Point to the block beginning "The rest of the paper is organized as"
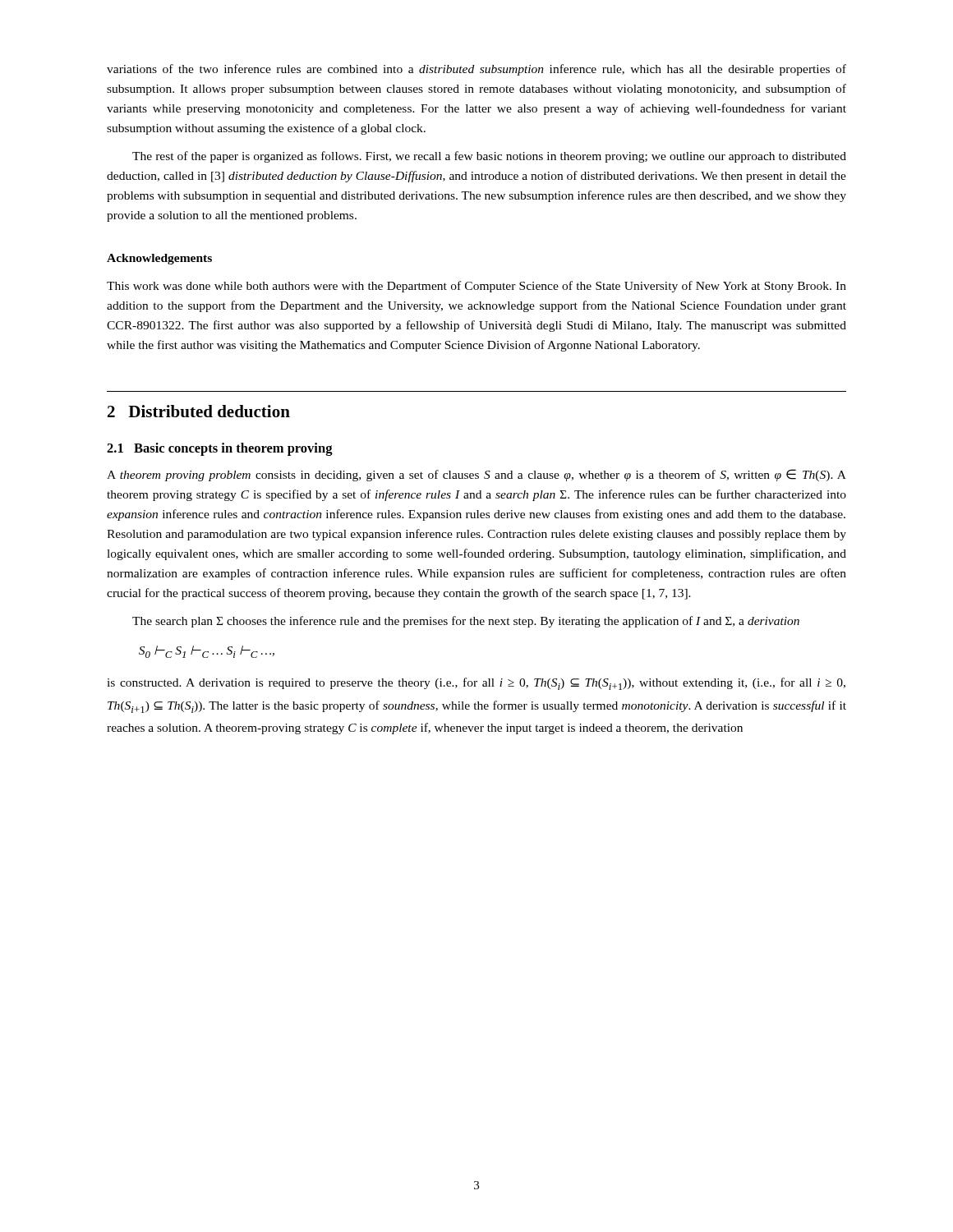 476,186
